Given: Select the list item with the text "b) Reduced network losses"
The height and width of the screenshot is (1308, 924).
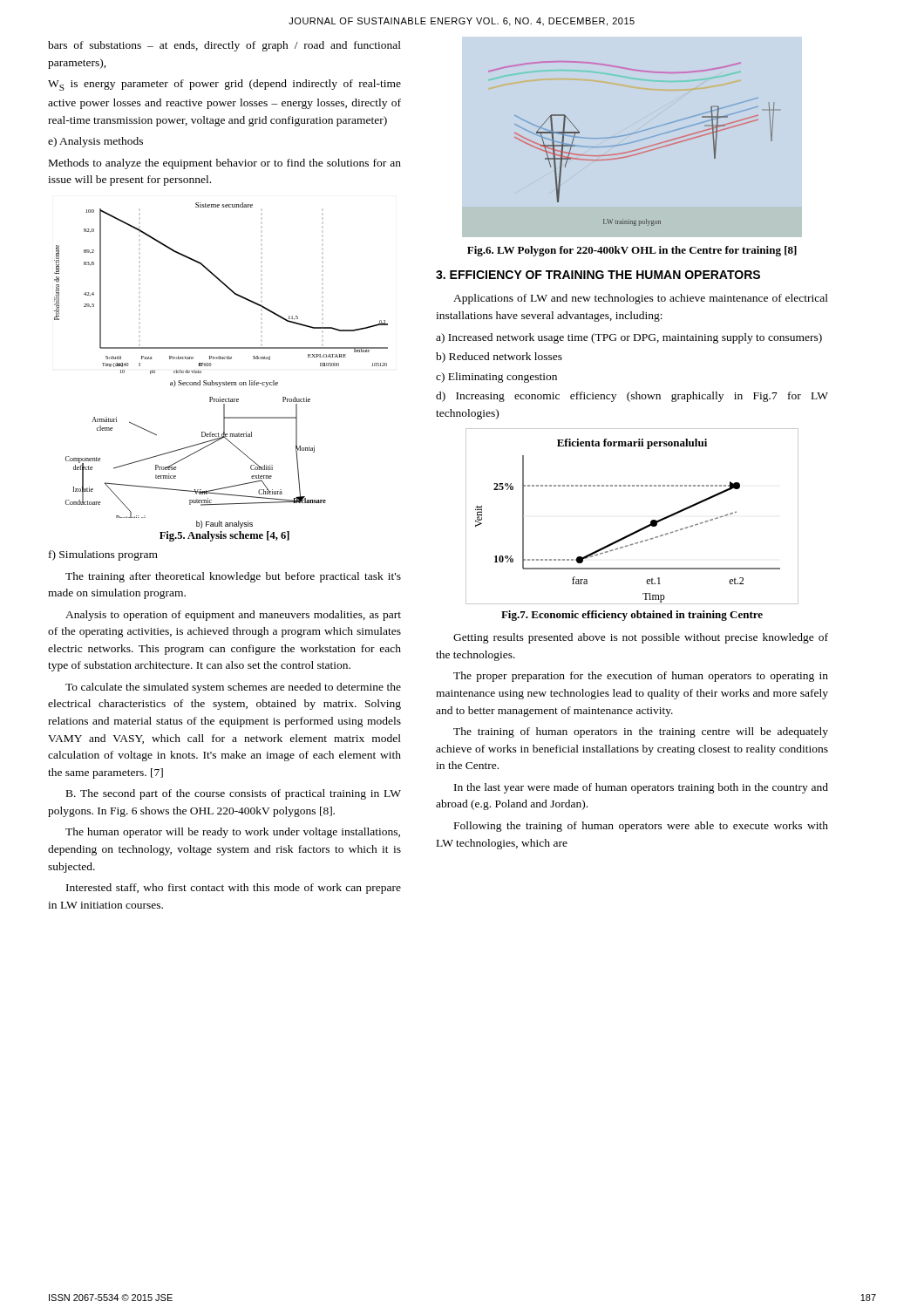Looking at the screenshot, I should click(499, 356).
